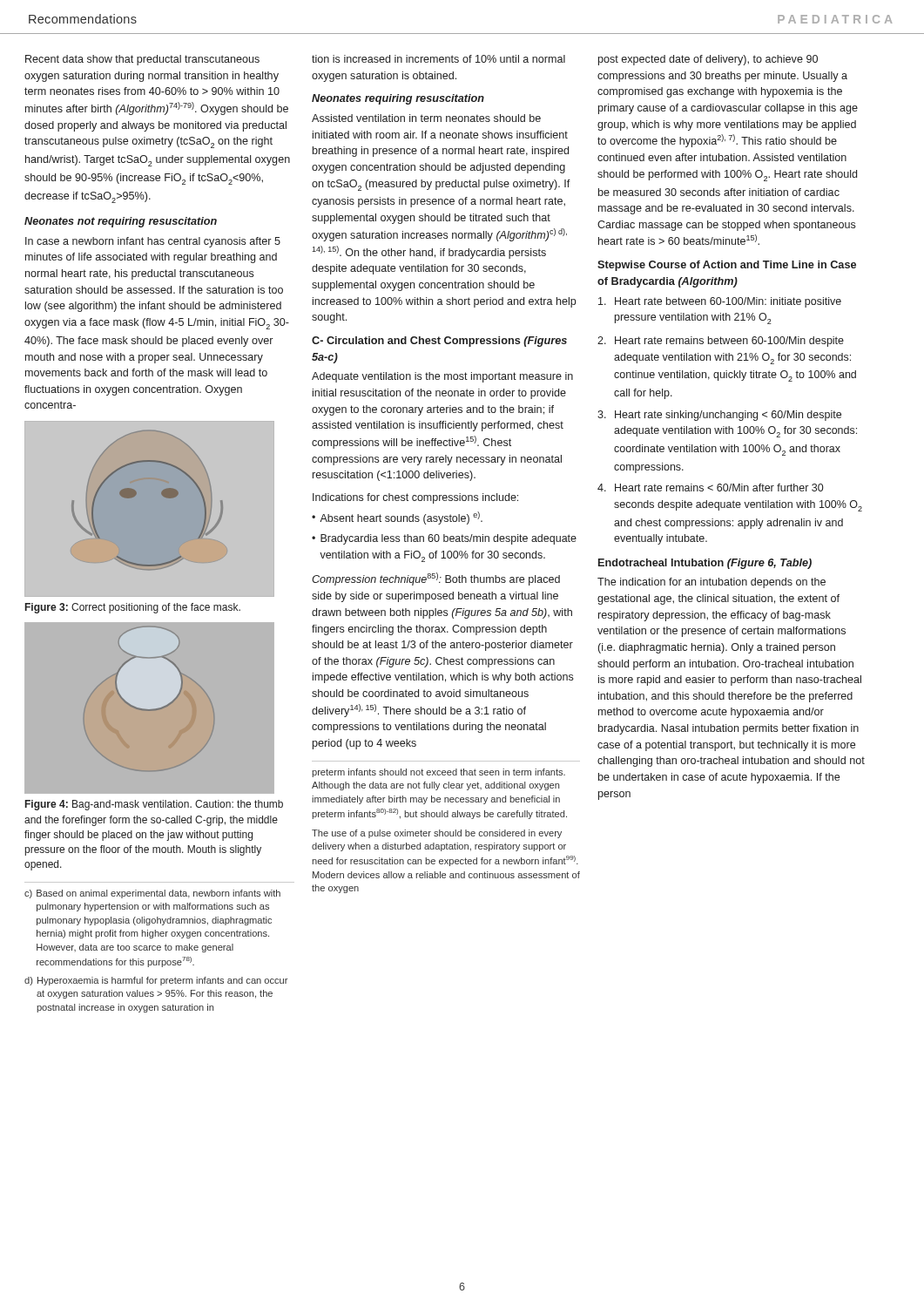Locate the text block with the text "post expected date of delivery), to"

(731, 151)
